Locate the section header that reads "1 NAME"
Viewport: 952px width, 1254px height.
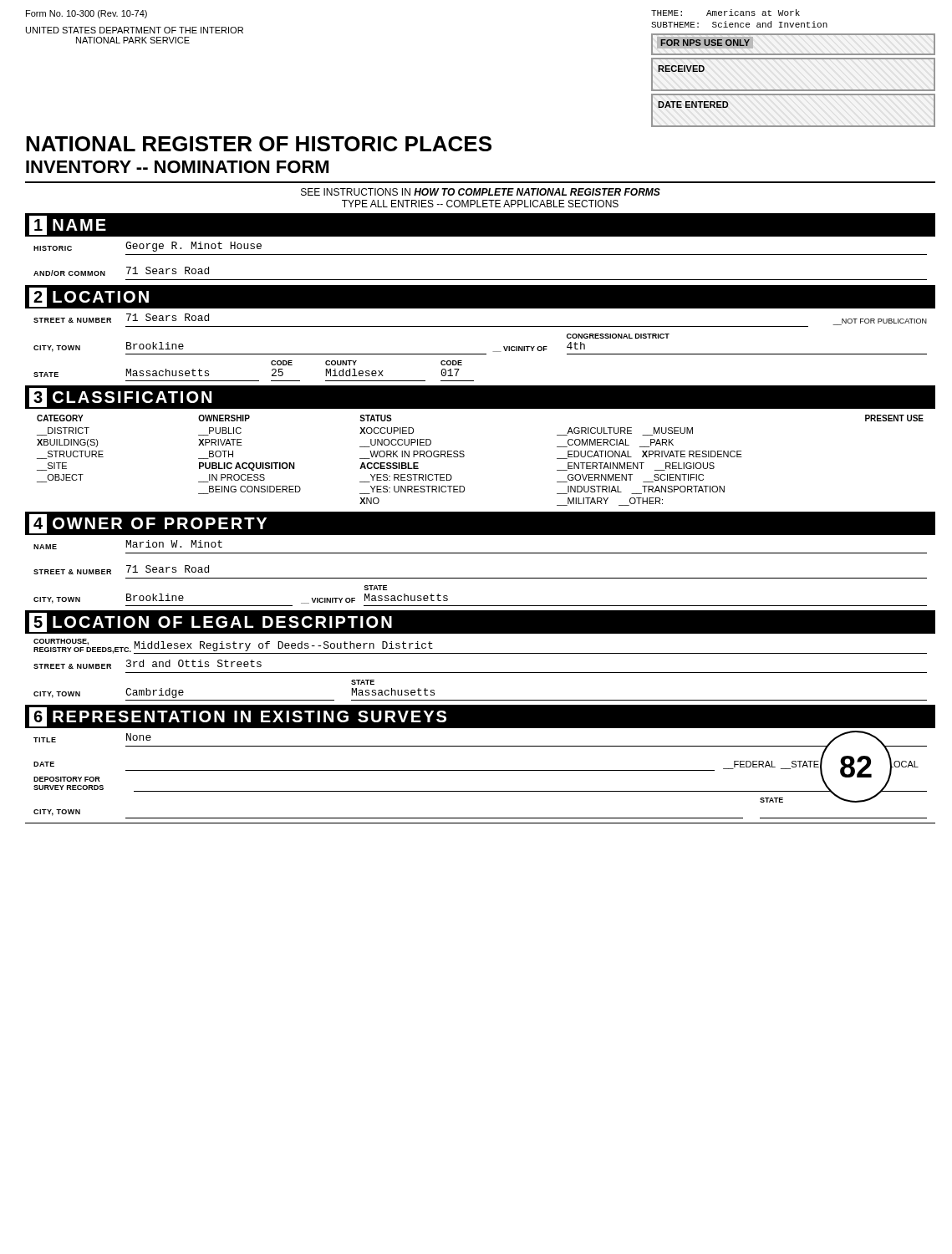click(x=69, y=225)
